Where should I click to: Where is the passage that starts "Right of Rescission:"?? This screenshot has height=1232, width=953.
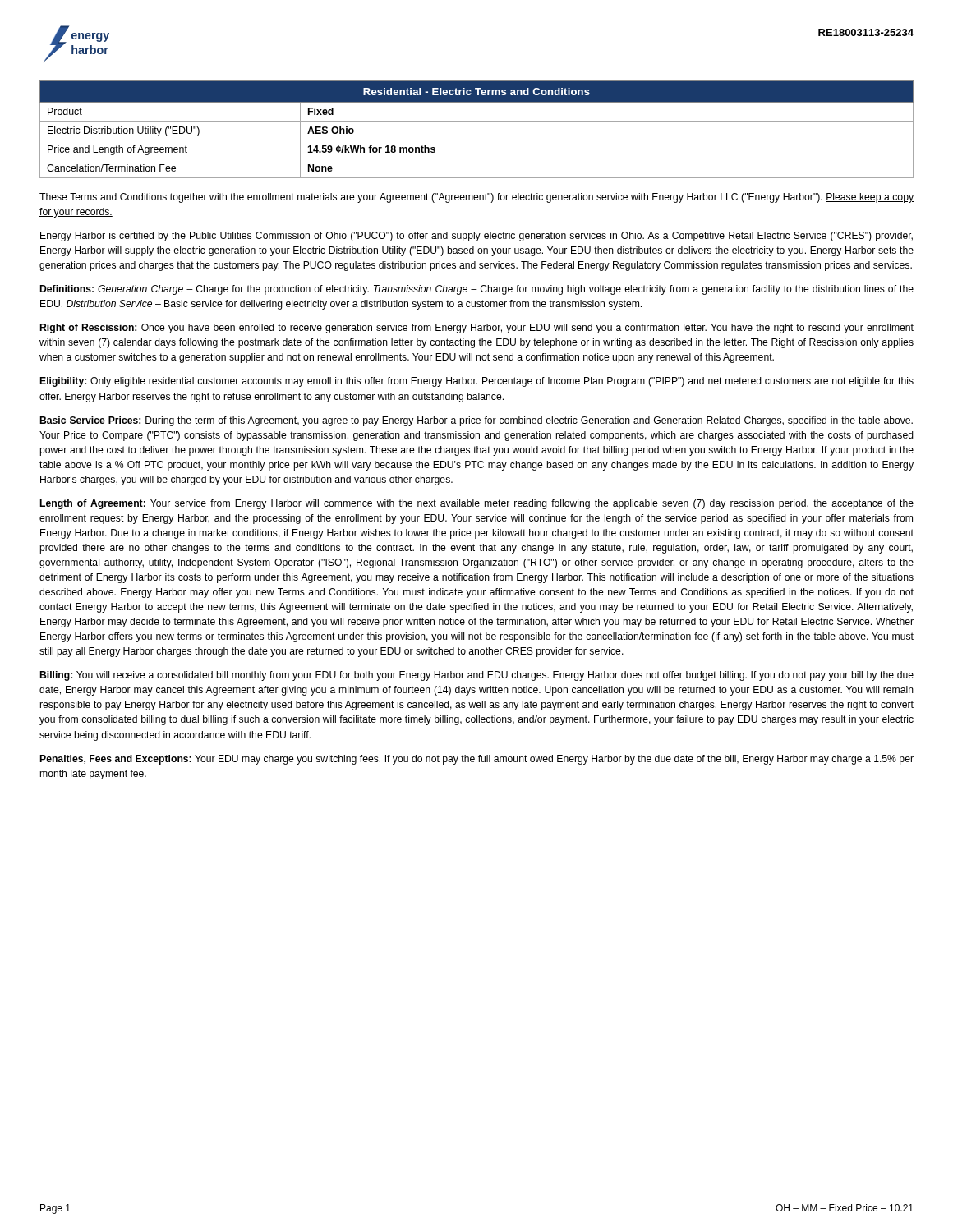point(476,343)
